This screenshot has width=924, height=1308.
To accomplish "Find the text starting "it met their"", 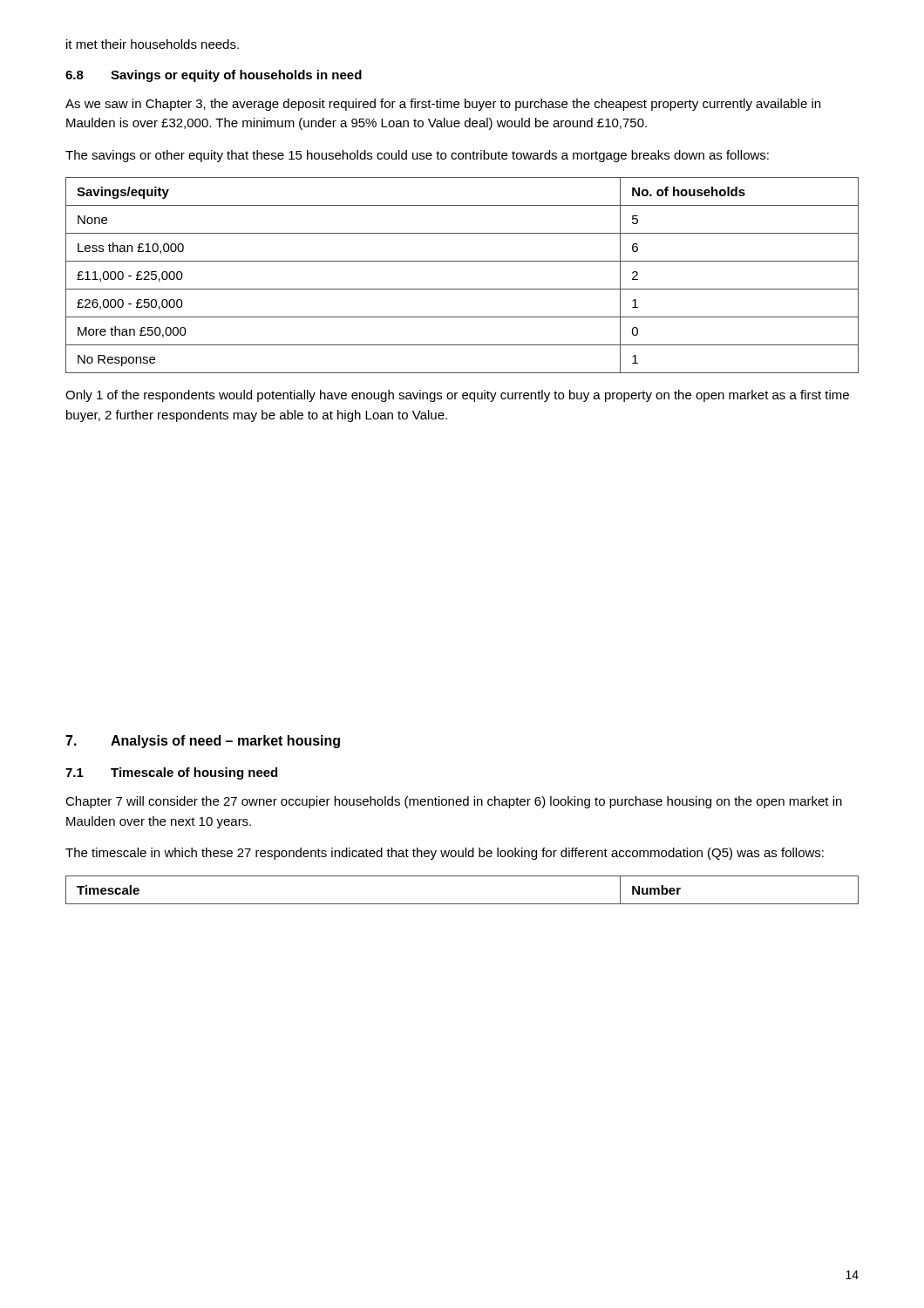I will [153, 44].
